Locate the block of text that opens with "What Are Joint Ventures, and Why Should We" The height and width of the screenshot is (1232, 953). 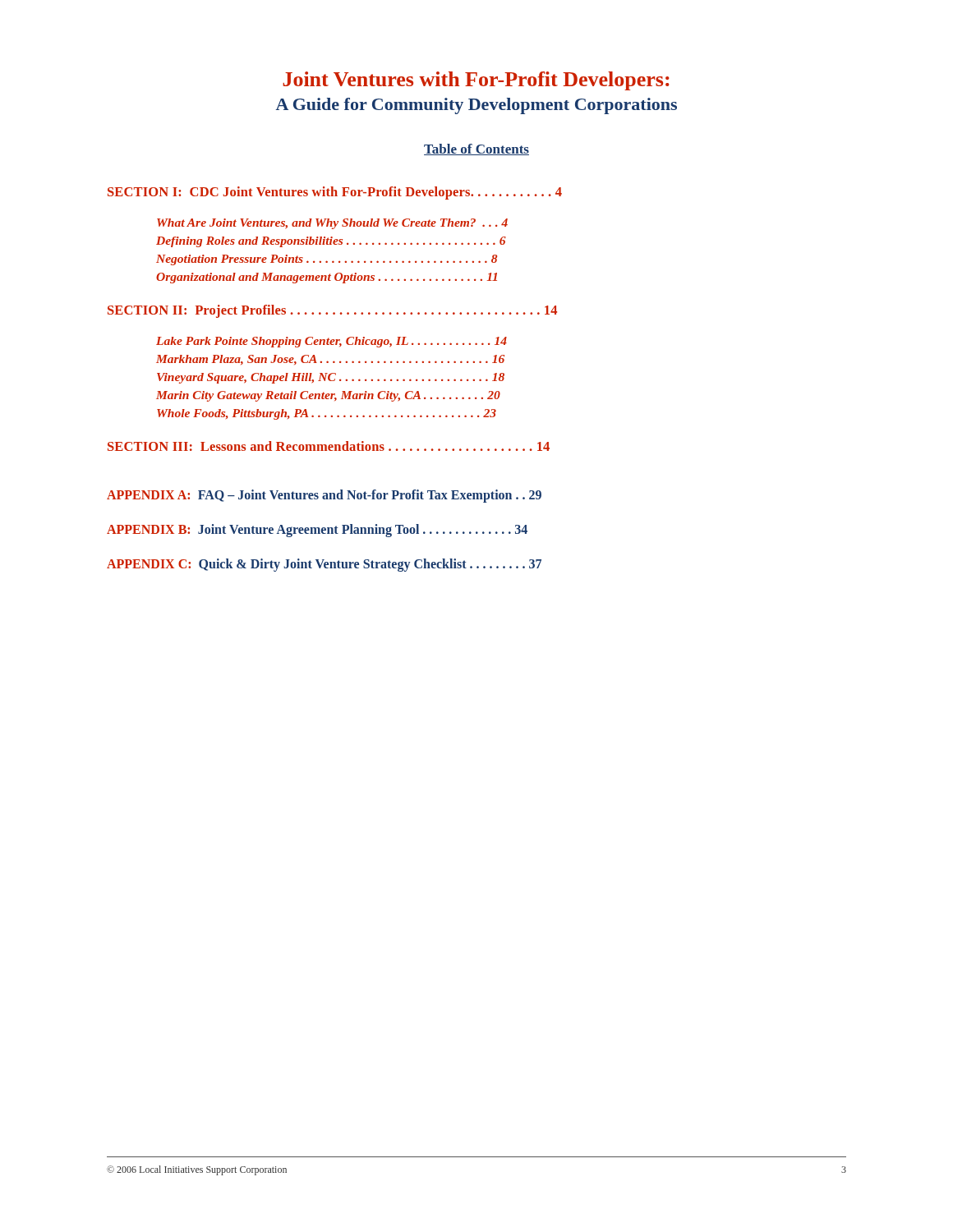click(x=332, y=222)
